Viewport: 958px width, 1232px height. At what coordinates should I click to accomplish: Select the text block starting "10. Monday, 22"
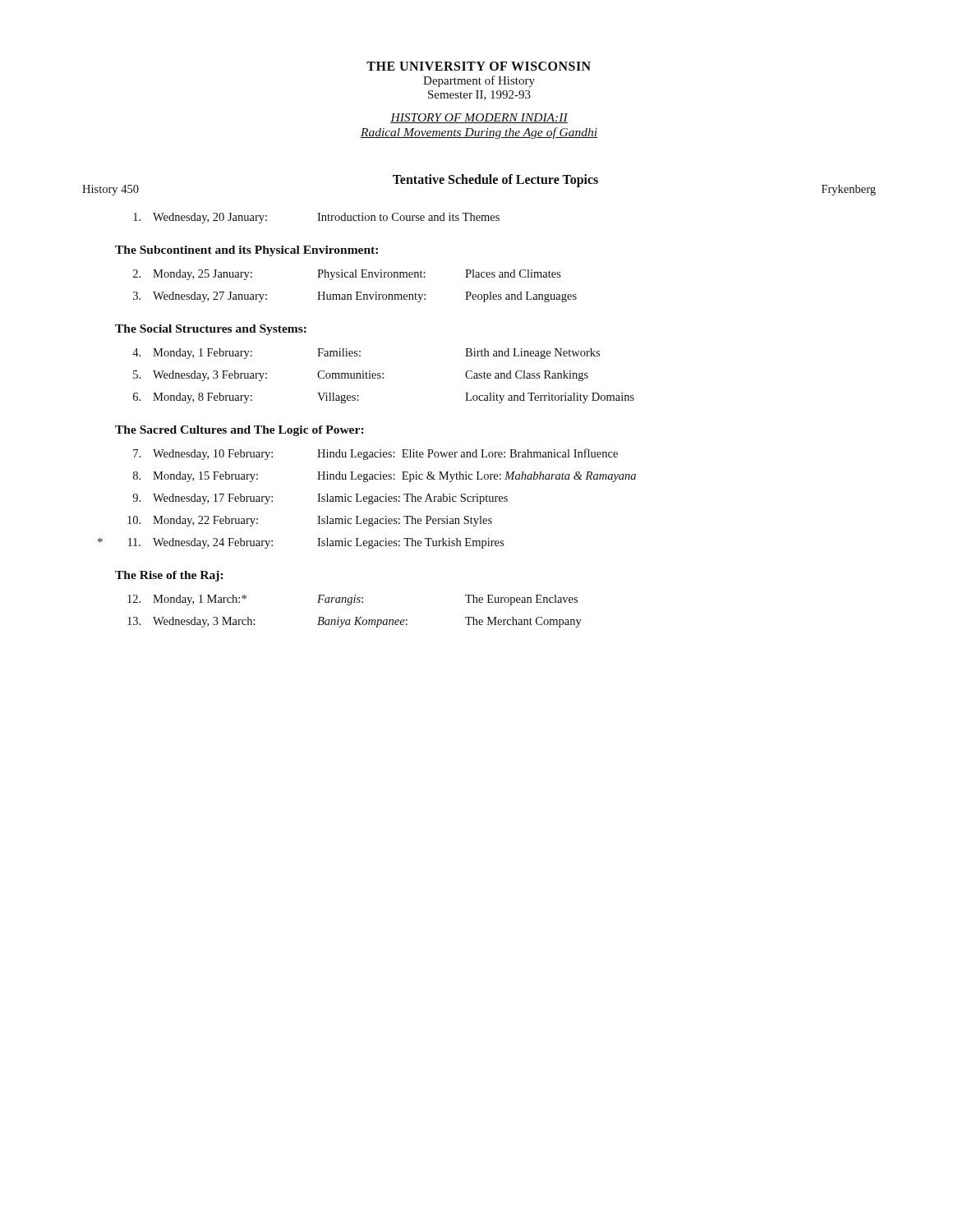click(x=495, y=520)
